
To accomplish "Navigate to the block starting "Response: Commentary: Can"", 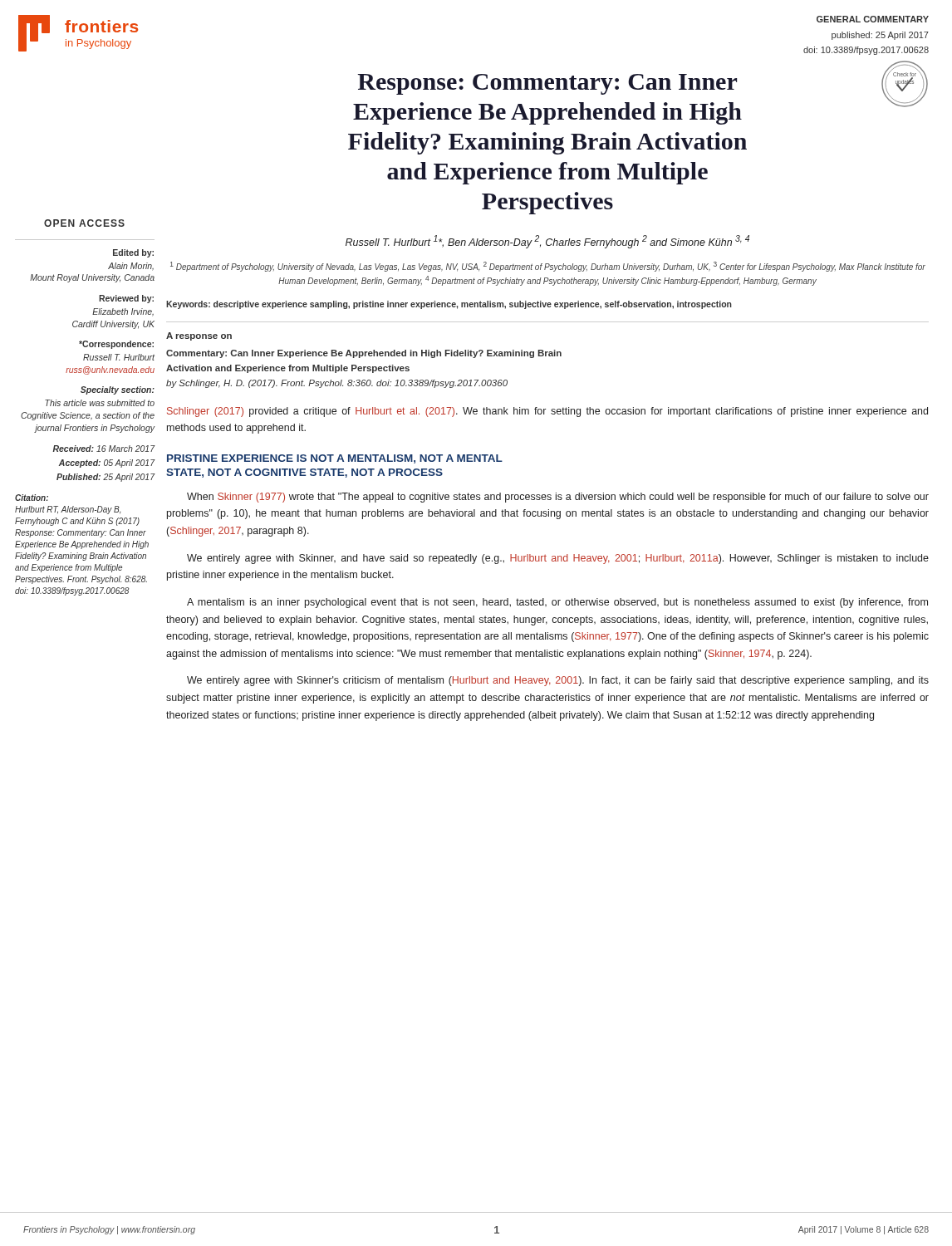I will coord(547,141).
